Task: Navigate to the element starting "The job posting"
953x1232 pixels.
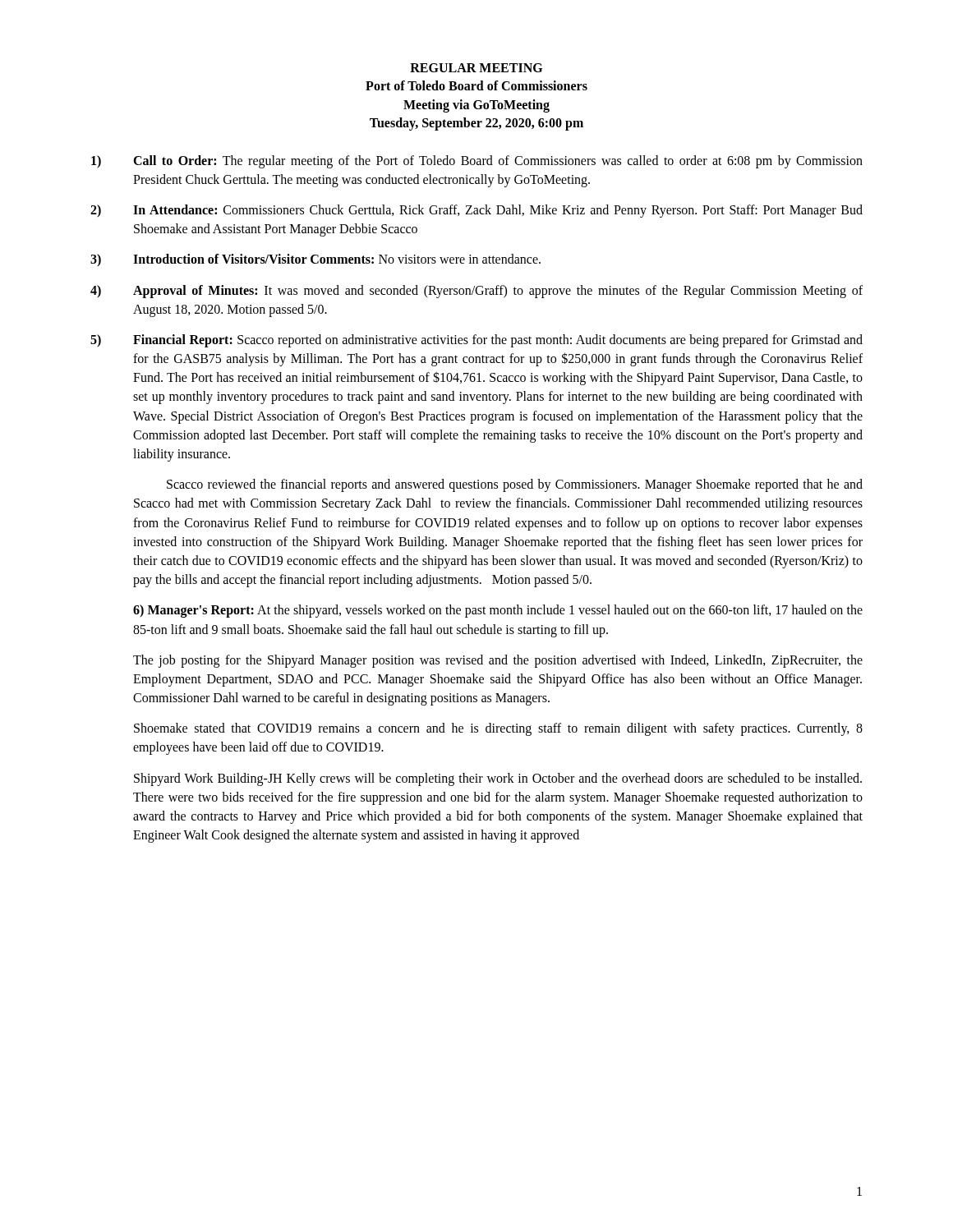Action: 498,679
